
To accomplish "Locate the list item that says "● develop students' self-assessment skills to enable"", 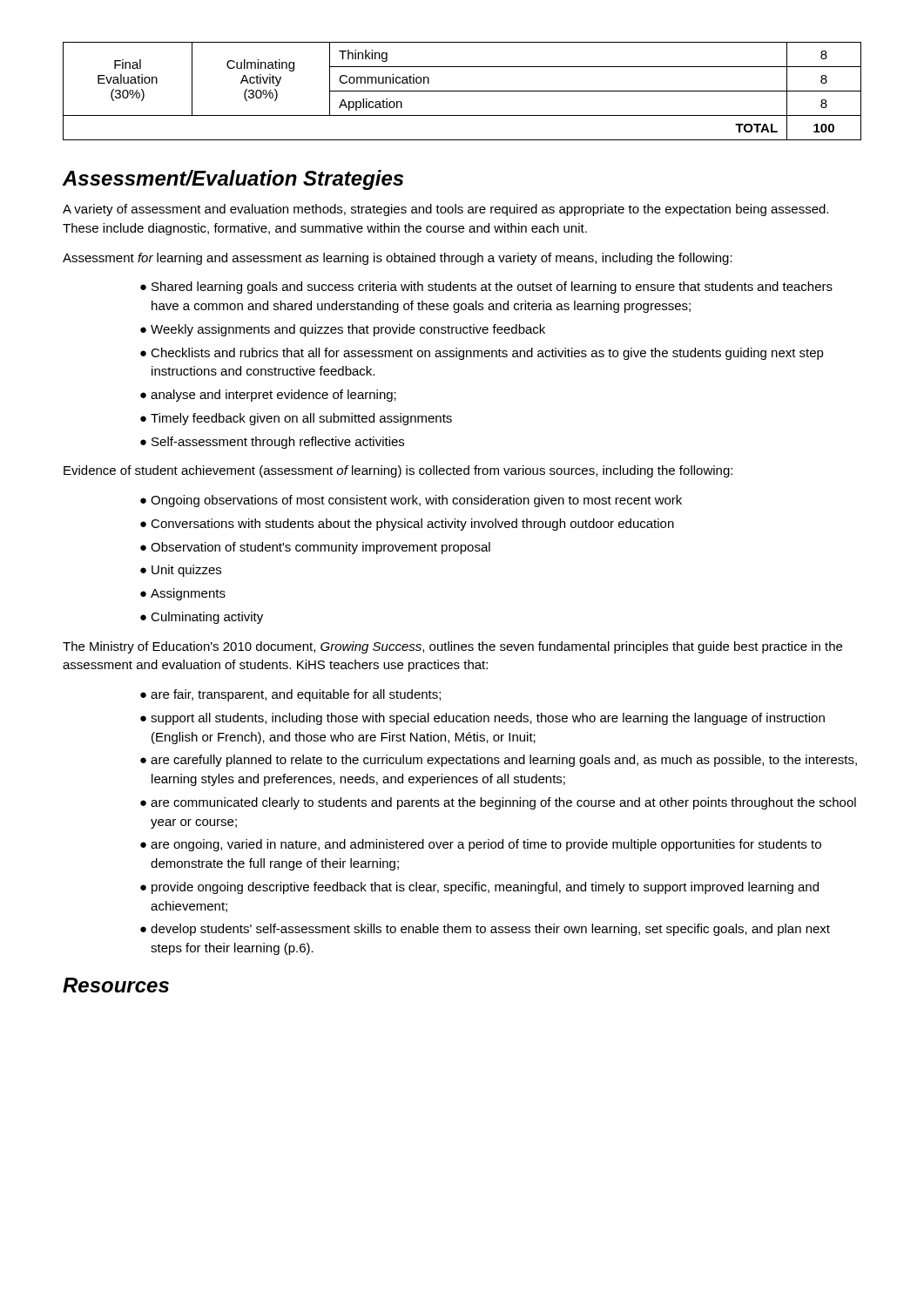I will click(488, 938).
